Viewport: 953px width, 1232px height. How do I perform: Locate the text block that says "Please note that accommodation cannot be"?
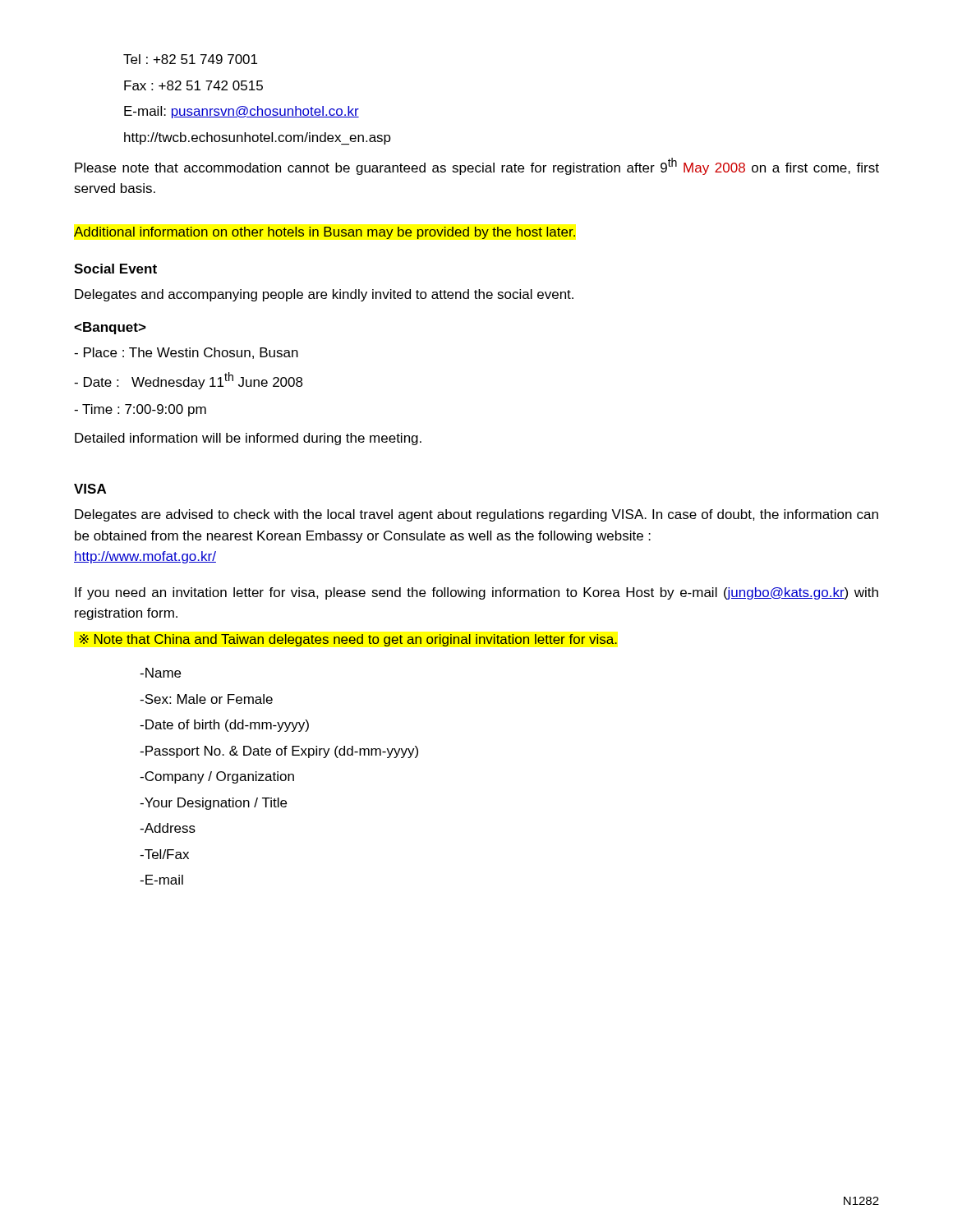coord(476,177)
